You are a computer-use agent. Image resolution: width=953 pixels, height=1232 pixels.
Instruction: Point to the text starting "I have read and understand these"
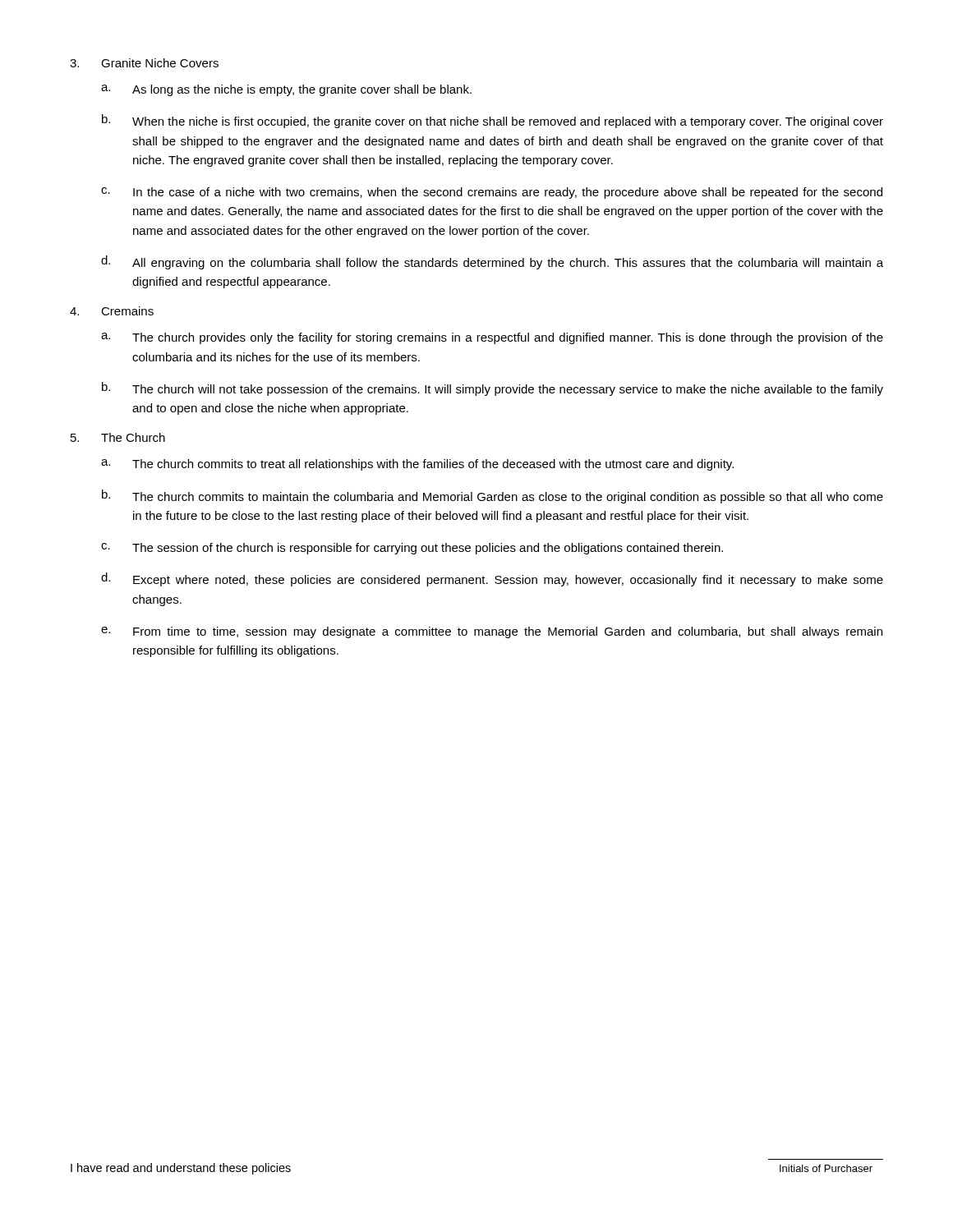coord(180,1168)
